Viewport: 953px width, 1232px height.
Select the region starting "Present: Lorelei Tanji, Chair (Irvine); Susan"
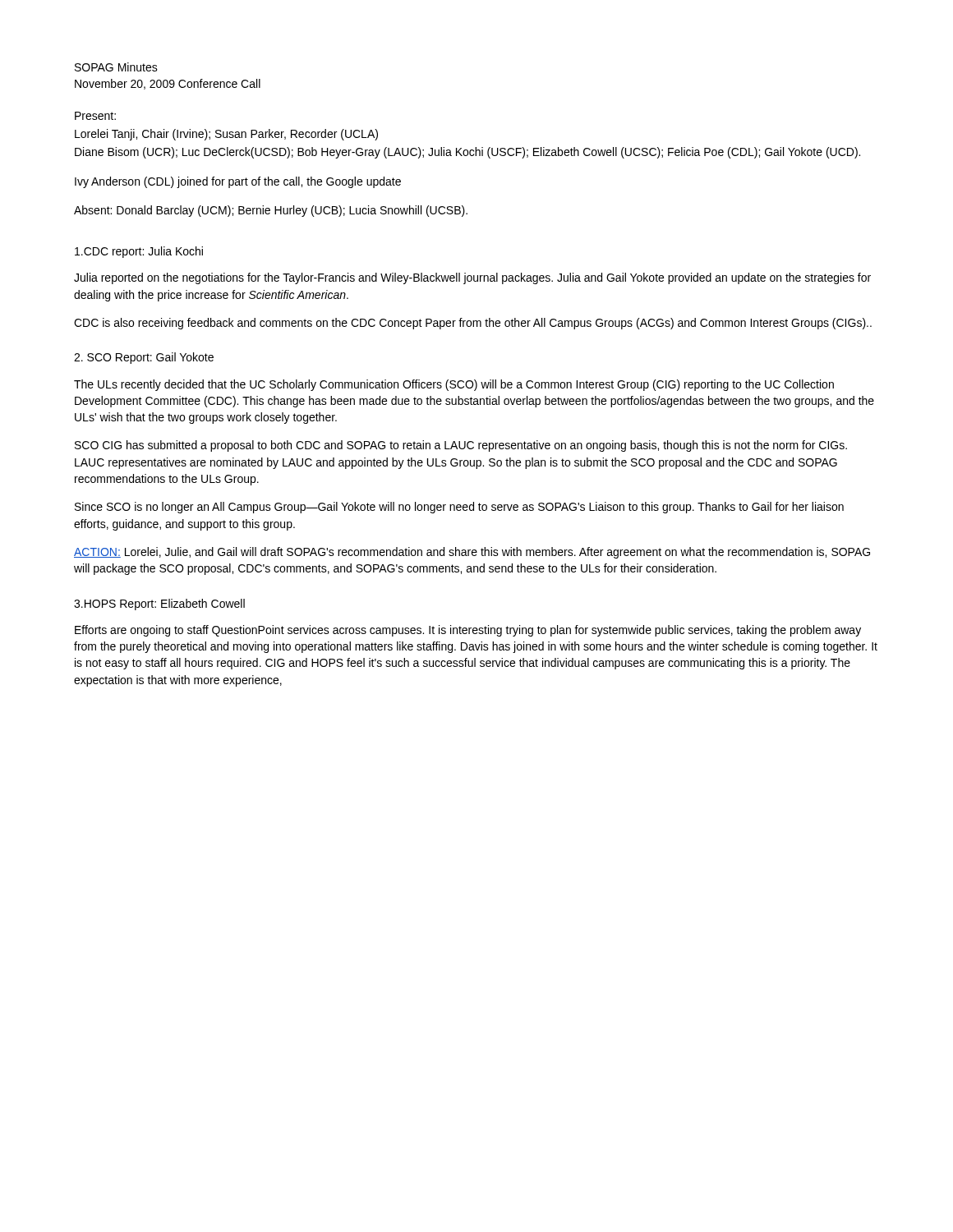(x=95, y=116)
